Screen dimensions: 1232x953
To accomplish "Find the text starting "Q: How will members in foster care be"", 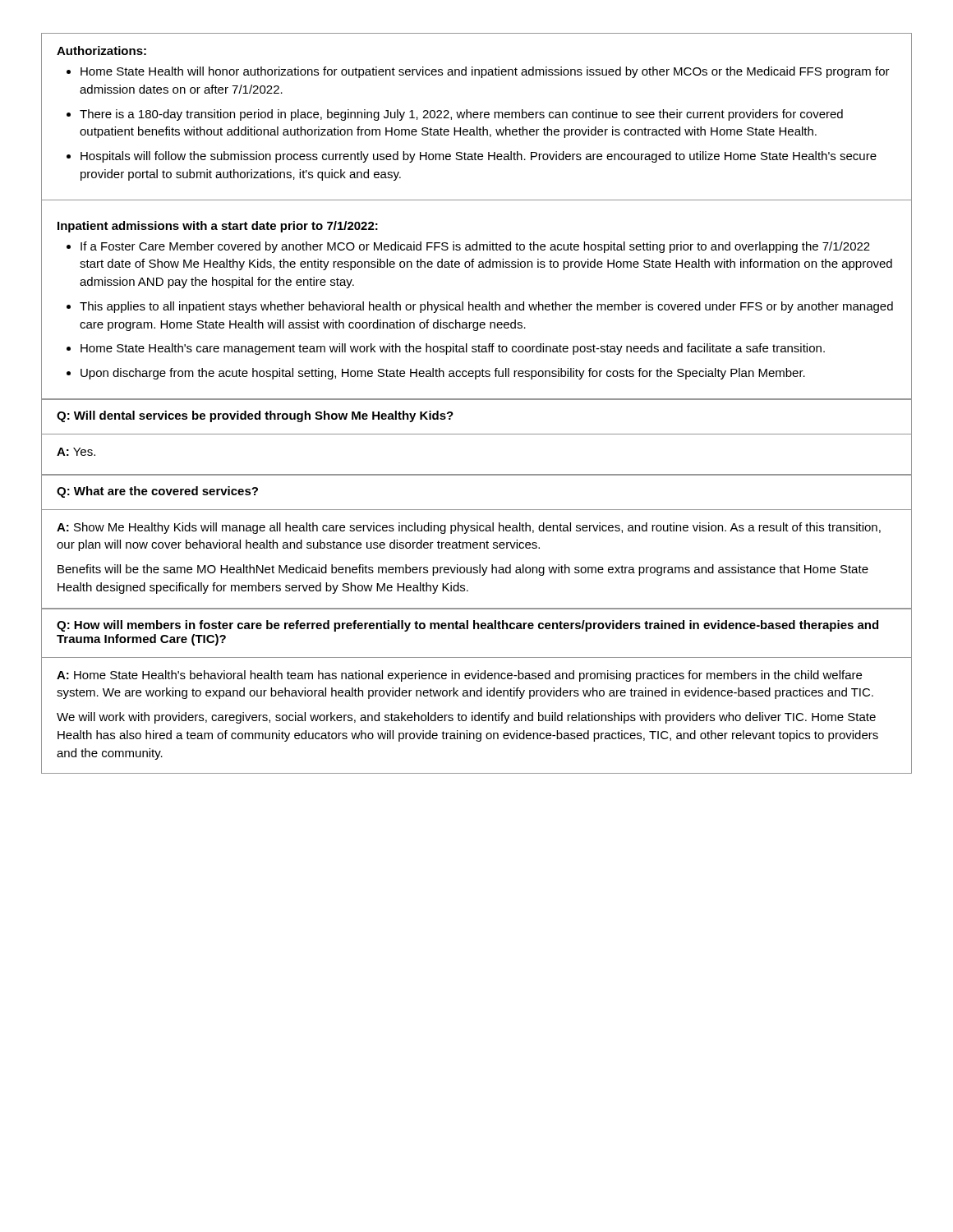I will [476, 631].
